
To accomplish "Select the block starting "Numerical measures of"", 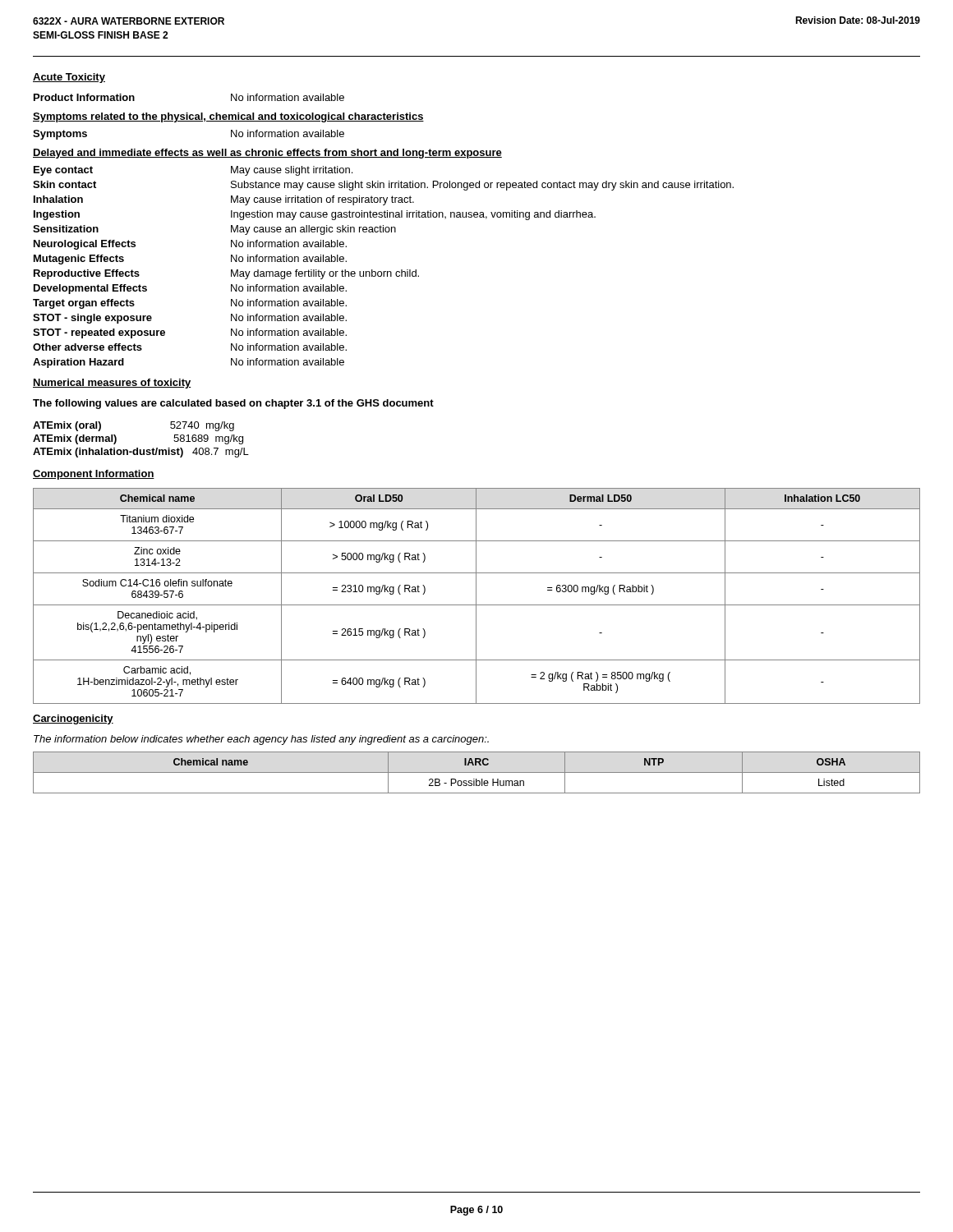I will [112, 382].
